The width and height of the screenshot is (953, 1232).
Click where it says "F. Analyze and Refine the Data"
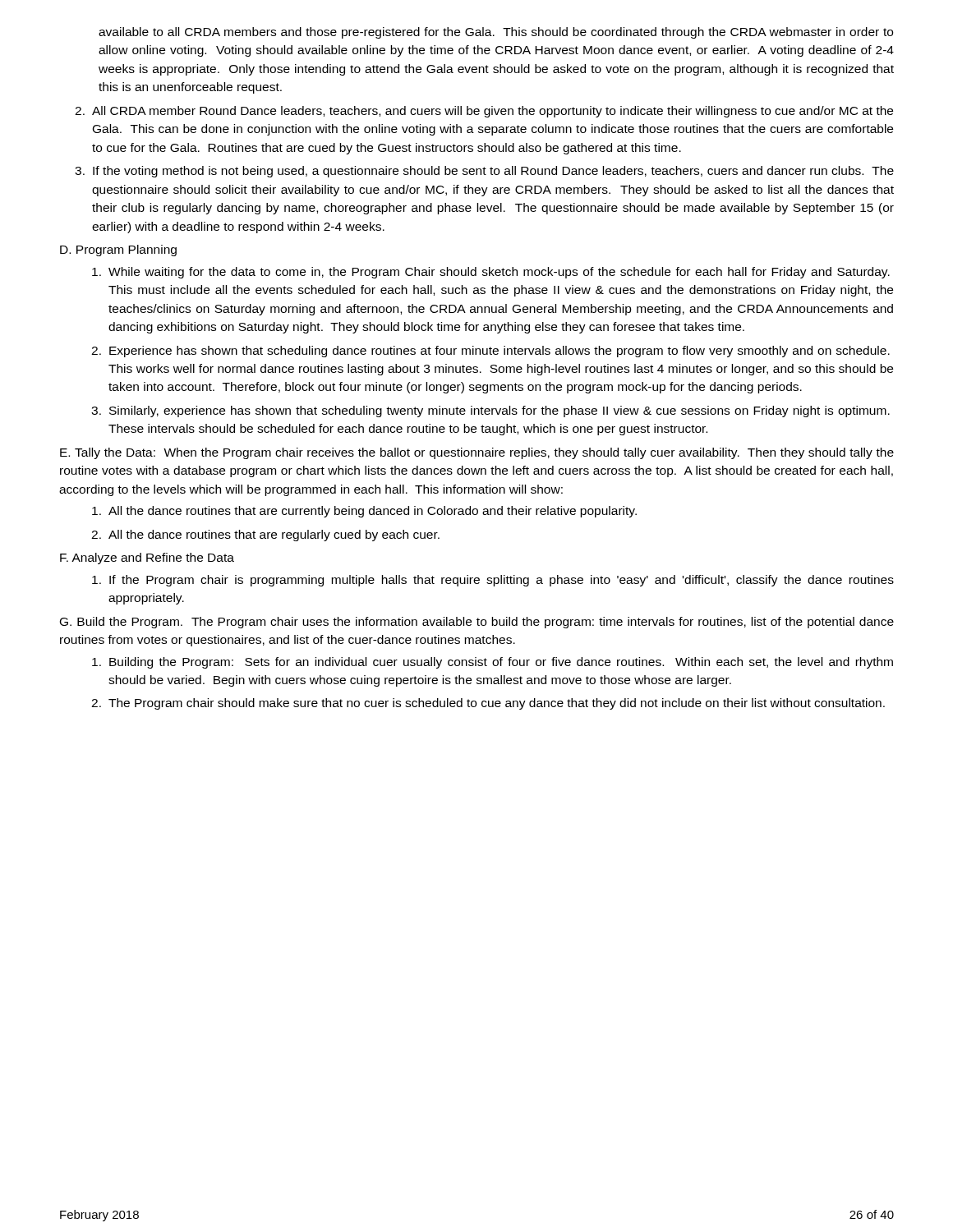147,557
